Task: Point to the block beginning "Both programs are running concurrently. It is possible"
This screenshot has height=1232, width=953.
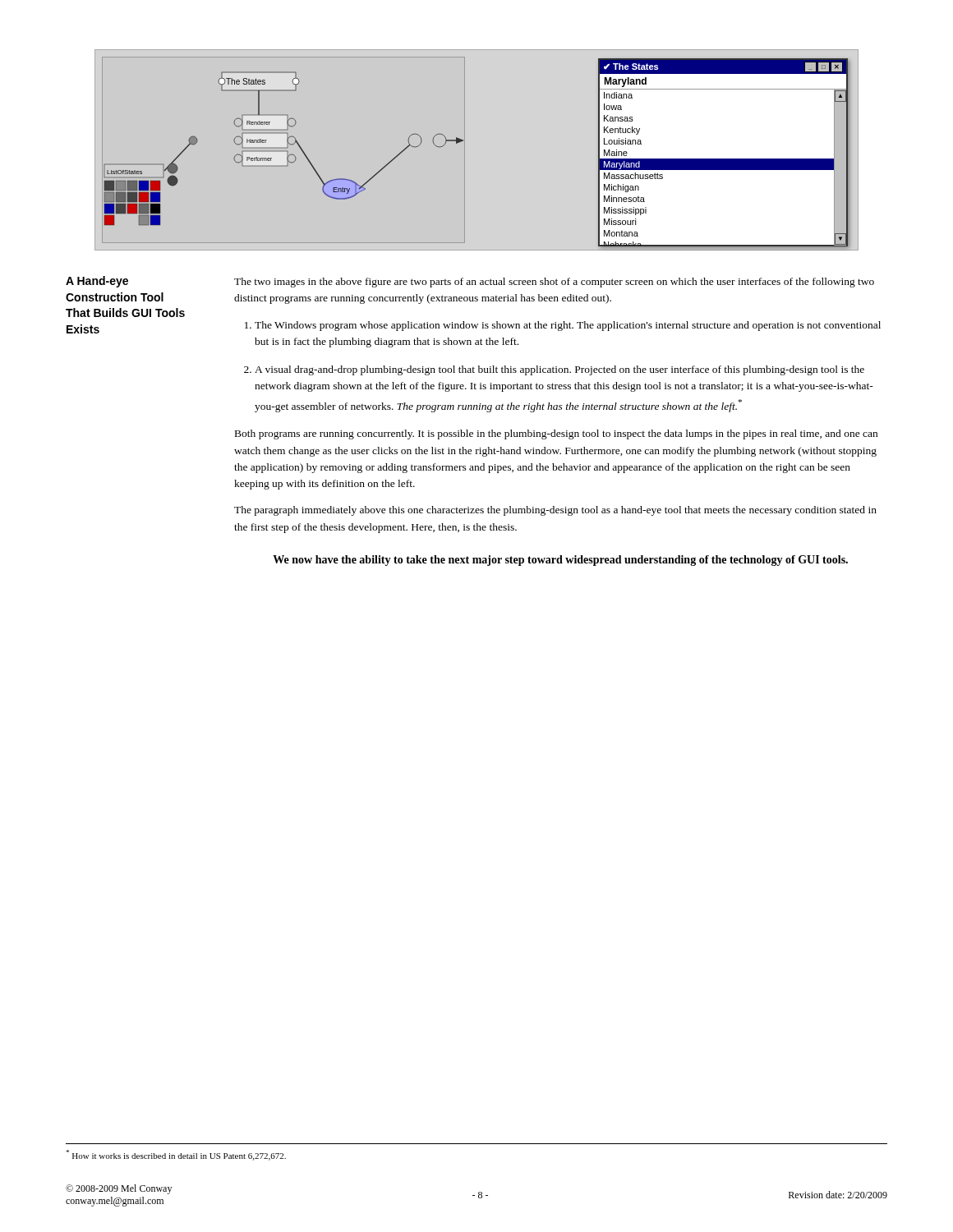Action: click(x=556, y=458)
